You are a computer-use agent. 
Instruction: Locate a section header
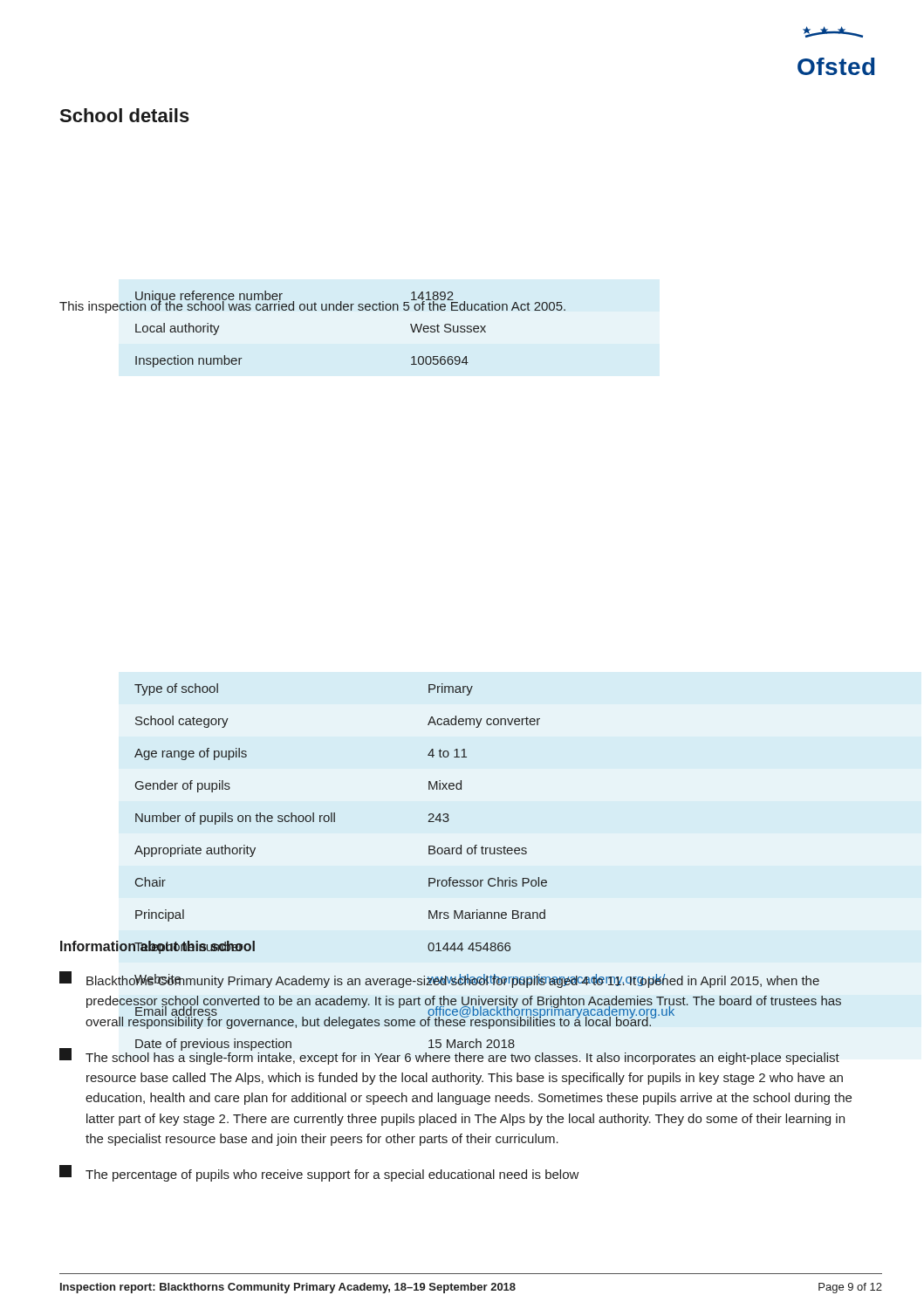coord(157,946)
